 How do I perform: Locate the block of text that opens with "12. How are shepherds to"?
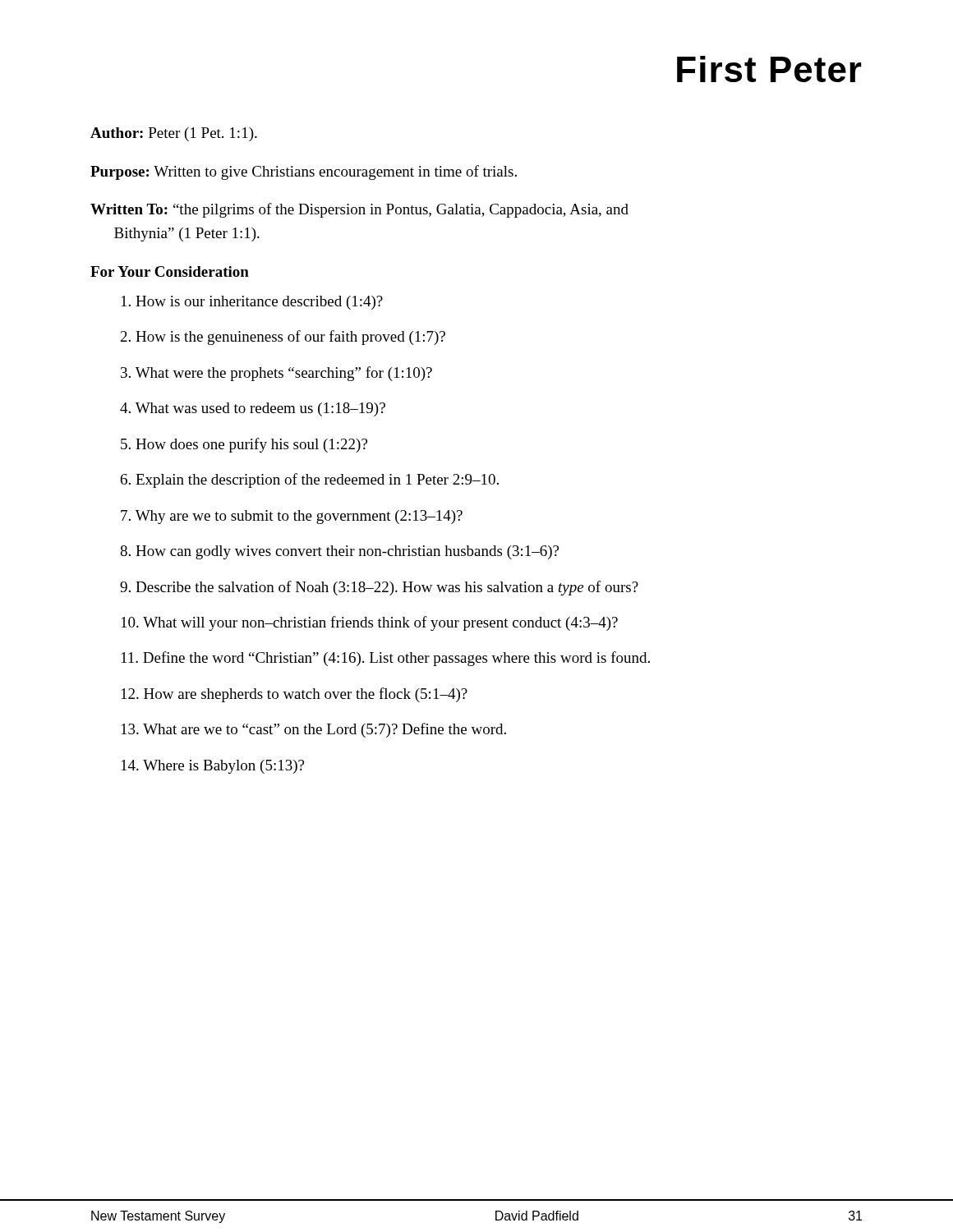pyautogui.click(x=294, y=693)
